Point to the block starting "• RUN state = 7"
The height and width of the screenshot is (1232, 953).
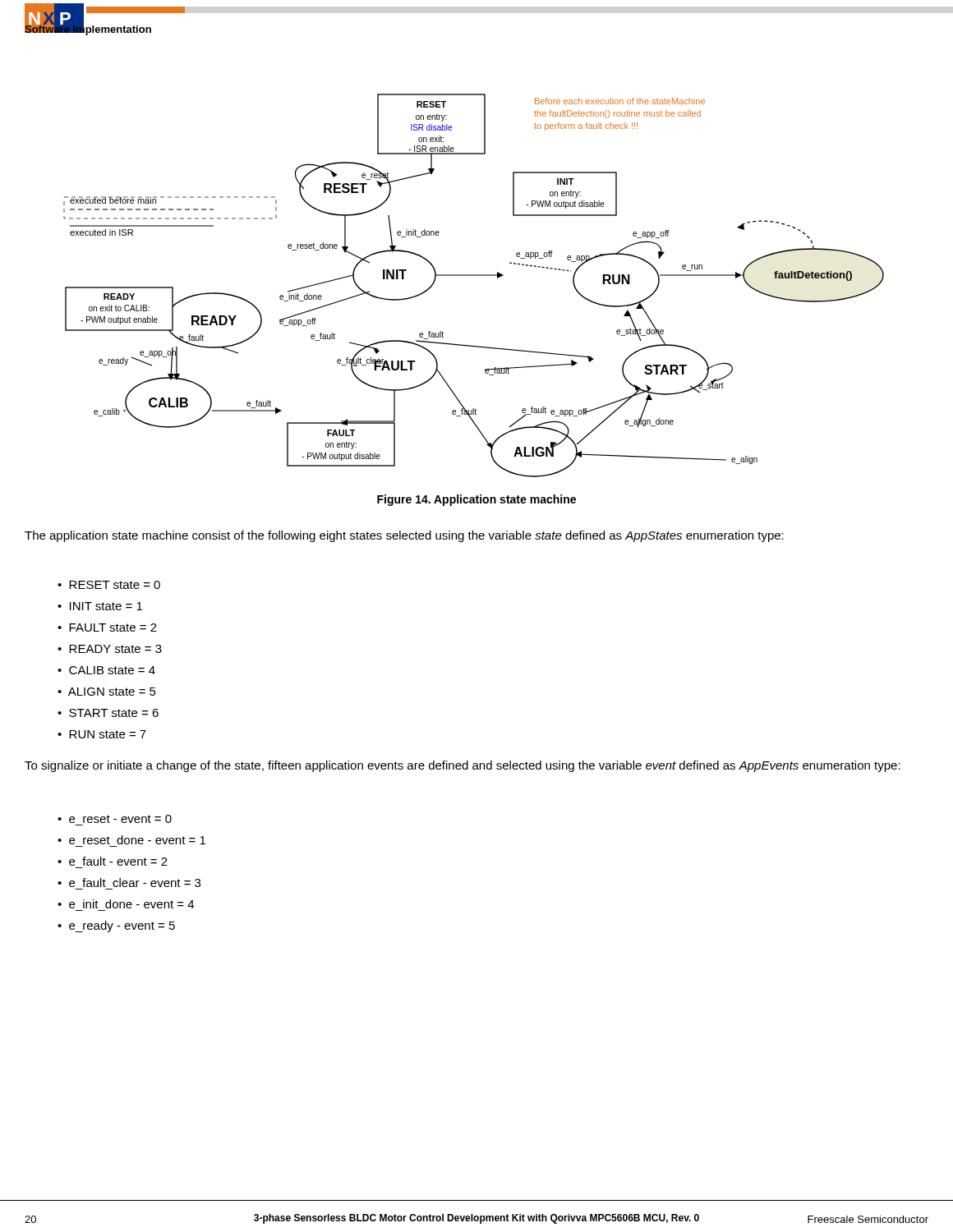click(102, 734)
